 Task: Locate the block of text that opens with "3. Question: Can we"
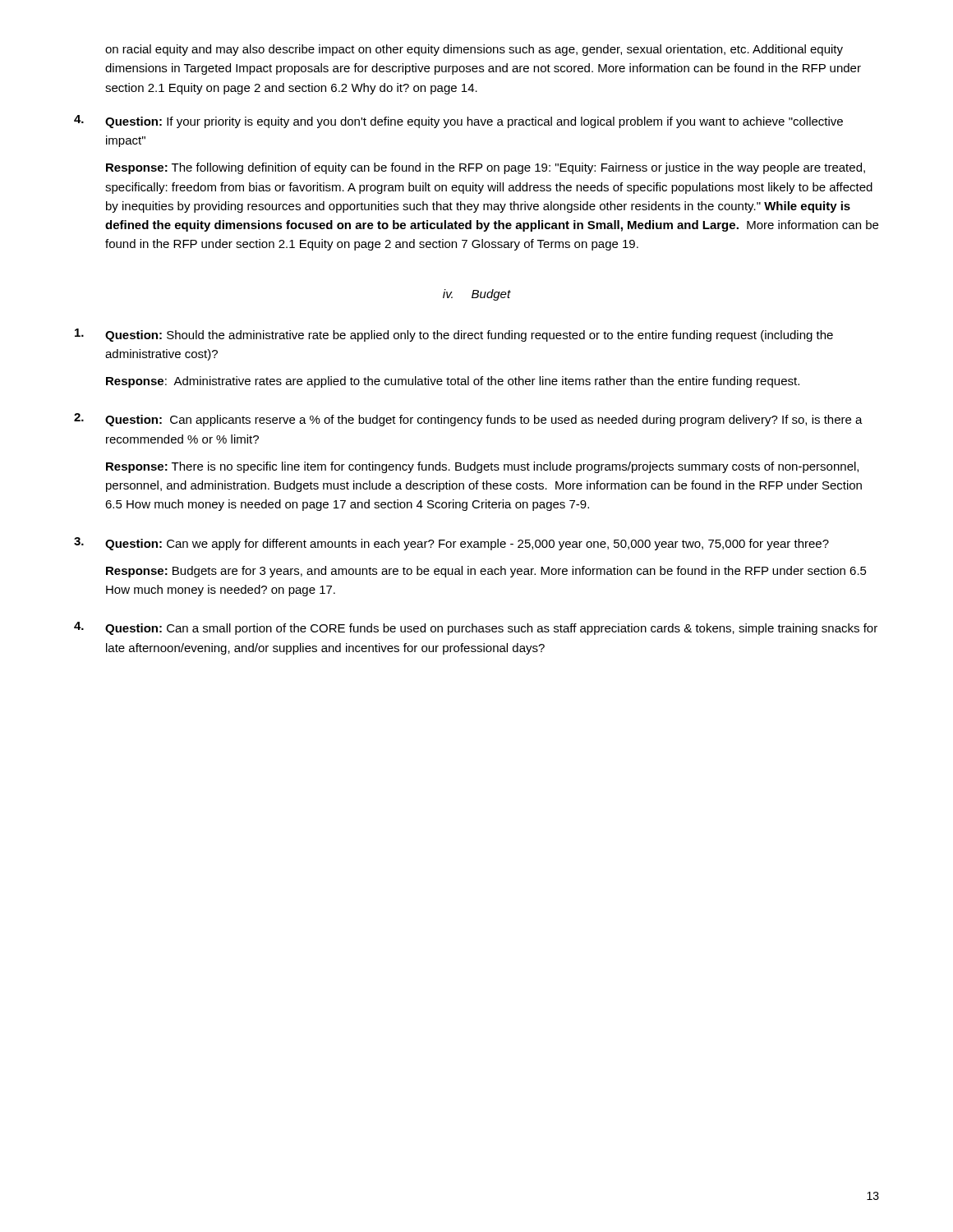pyautogui.click(x=476, y=574)
